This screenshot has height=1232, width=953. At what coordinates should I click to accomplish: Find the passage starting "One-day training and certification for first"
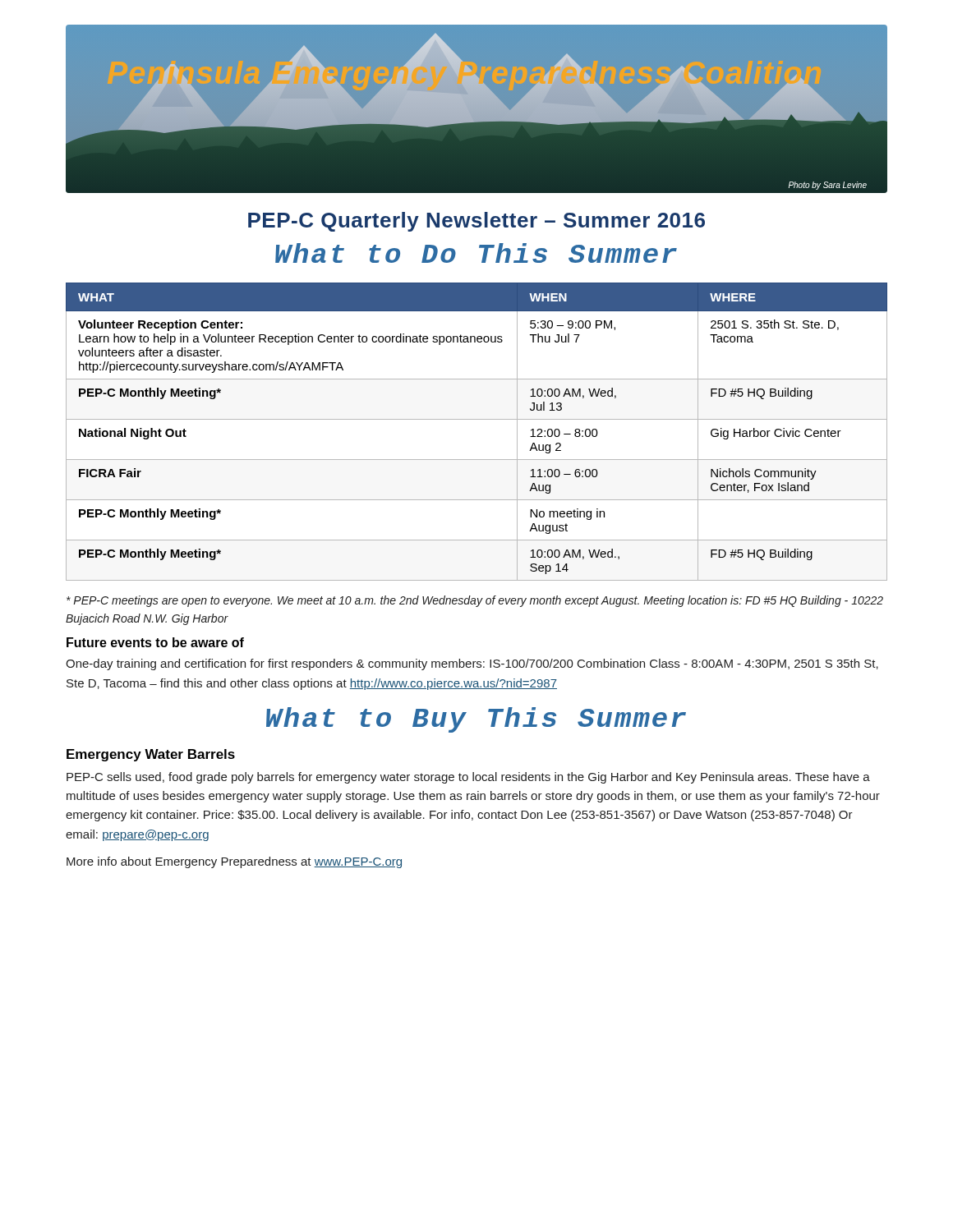472,673
